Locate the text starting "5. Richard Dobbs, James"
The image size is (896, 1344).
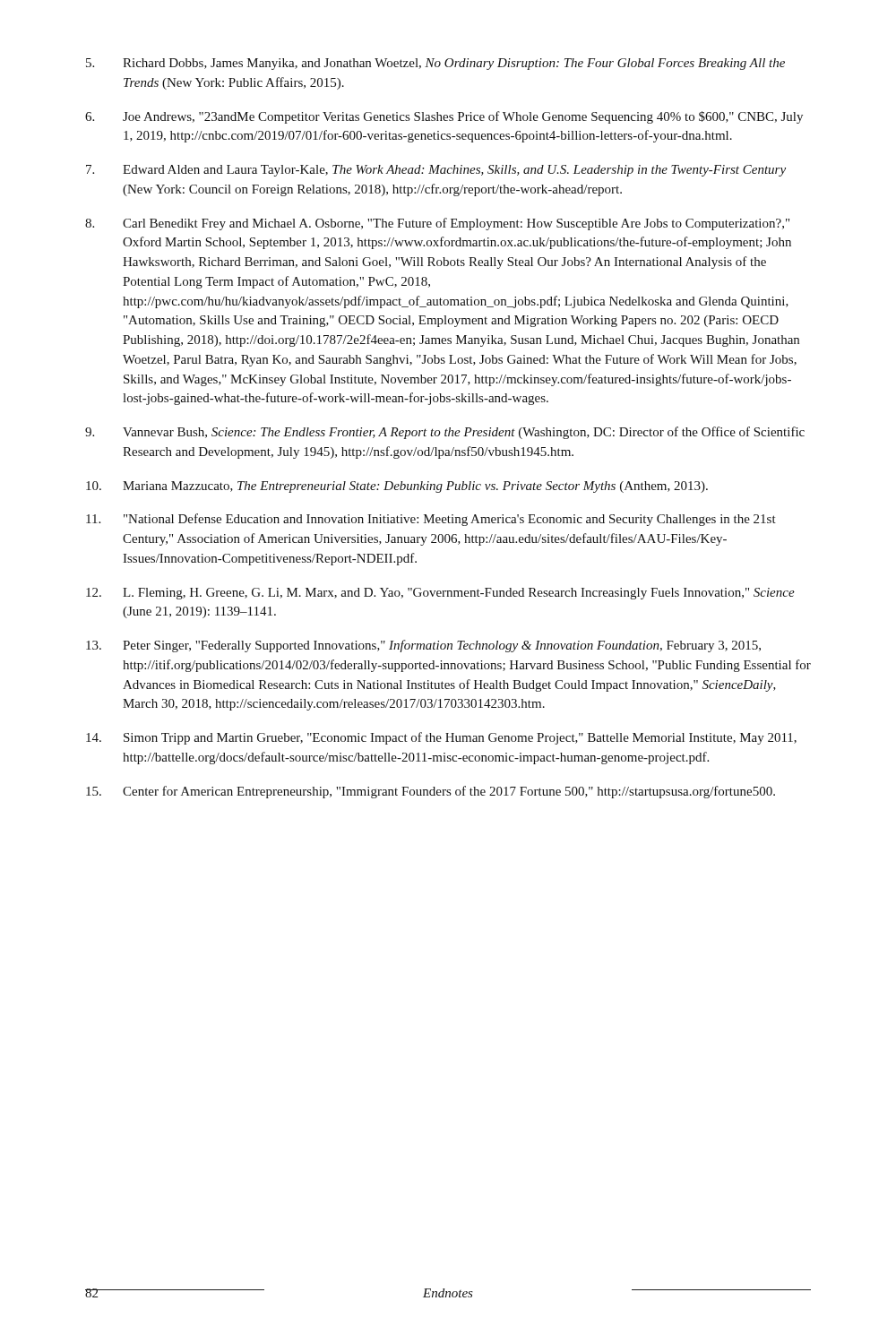point(448,73)
